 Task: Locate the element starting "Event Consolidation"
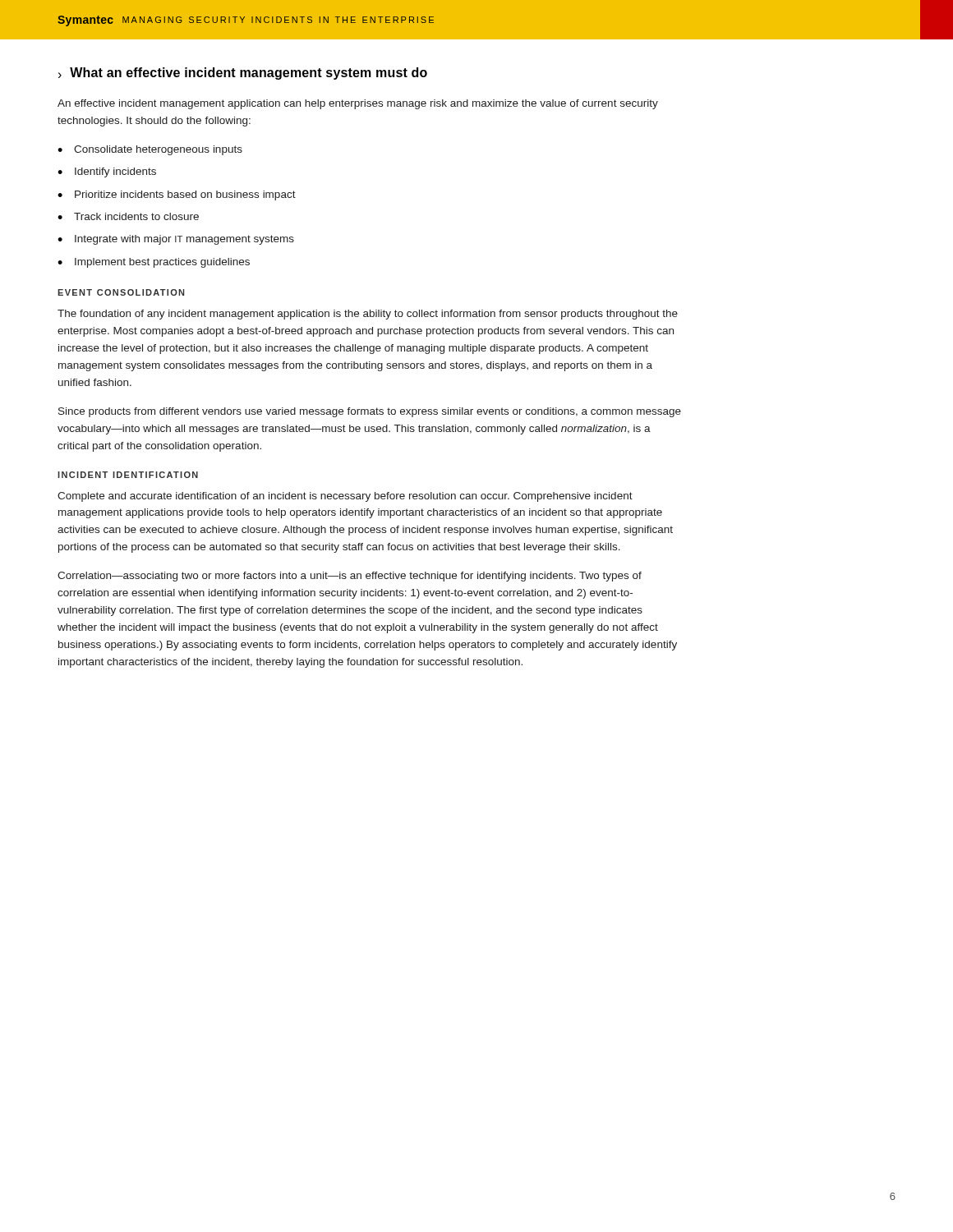[122, 293]
